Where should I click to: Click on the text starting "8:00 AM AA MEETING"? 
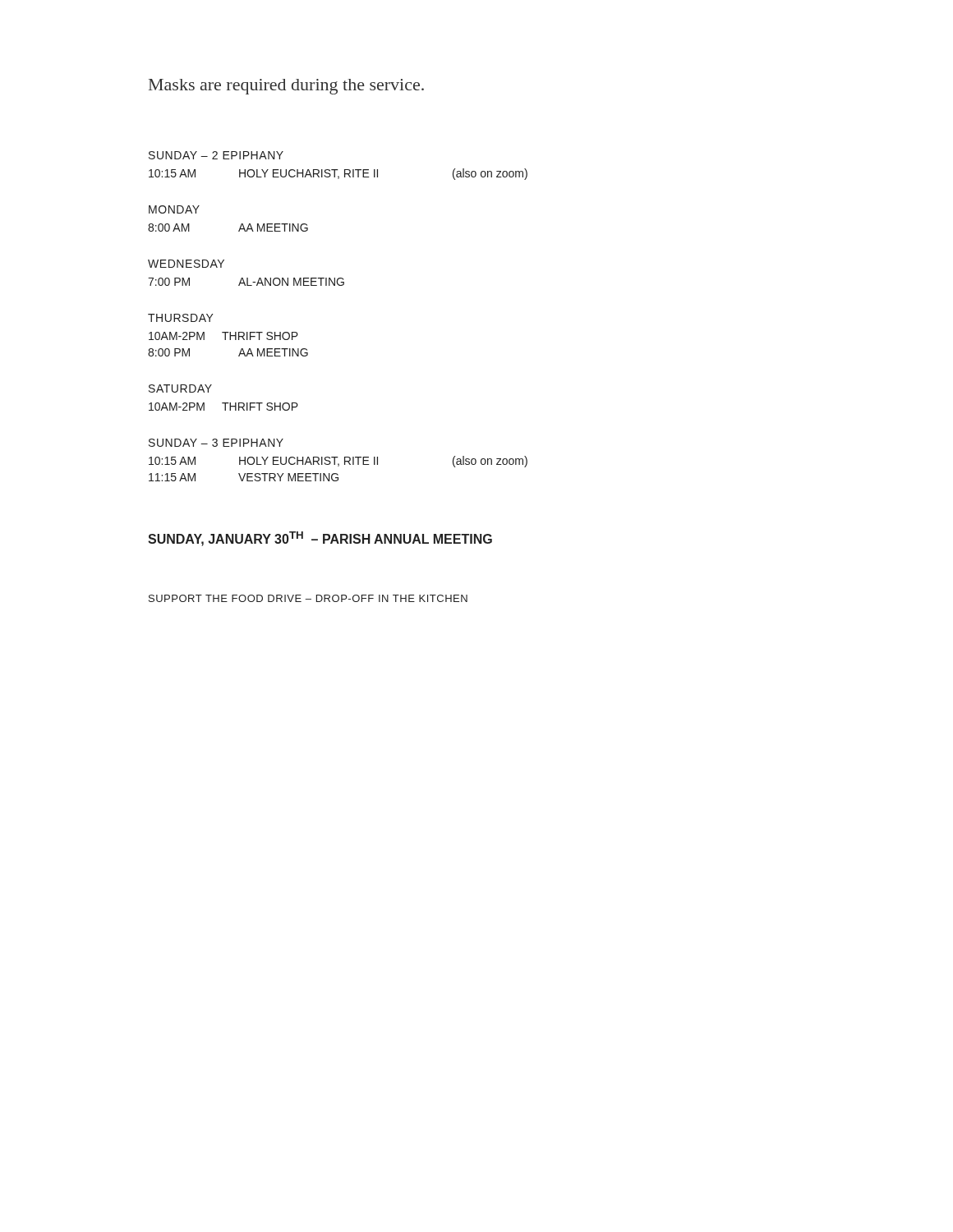tap(283, 227)
